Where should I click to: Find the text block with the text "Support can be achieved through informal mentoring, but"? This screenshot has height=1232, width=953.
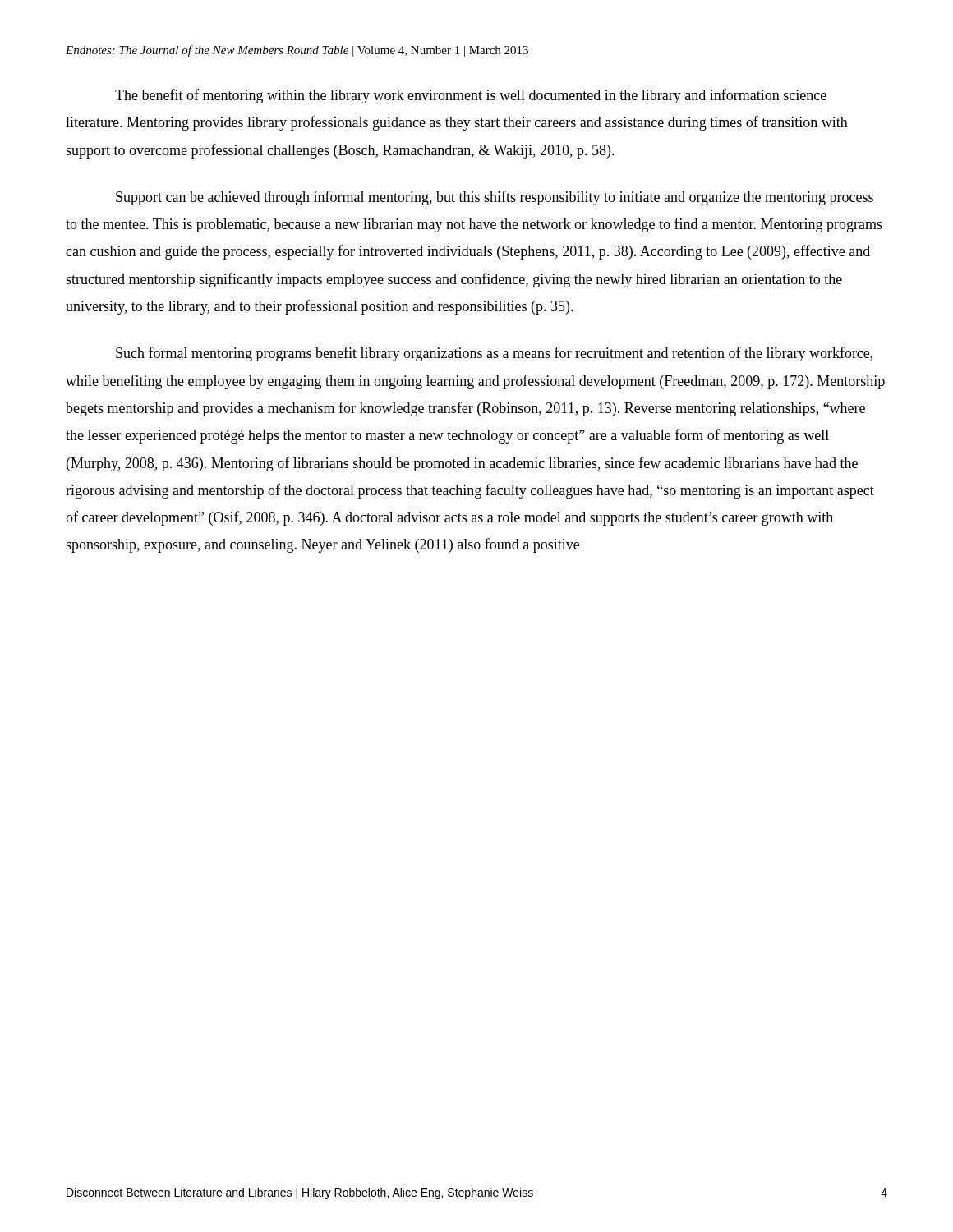pos(474,252)
